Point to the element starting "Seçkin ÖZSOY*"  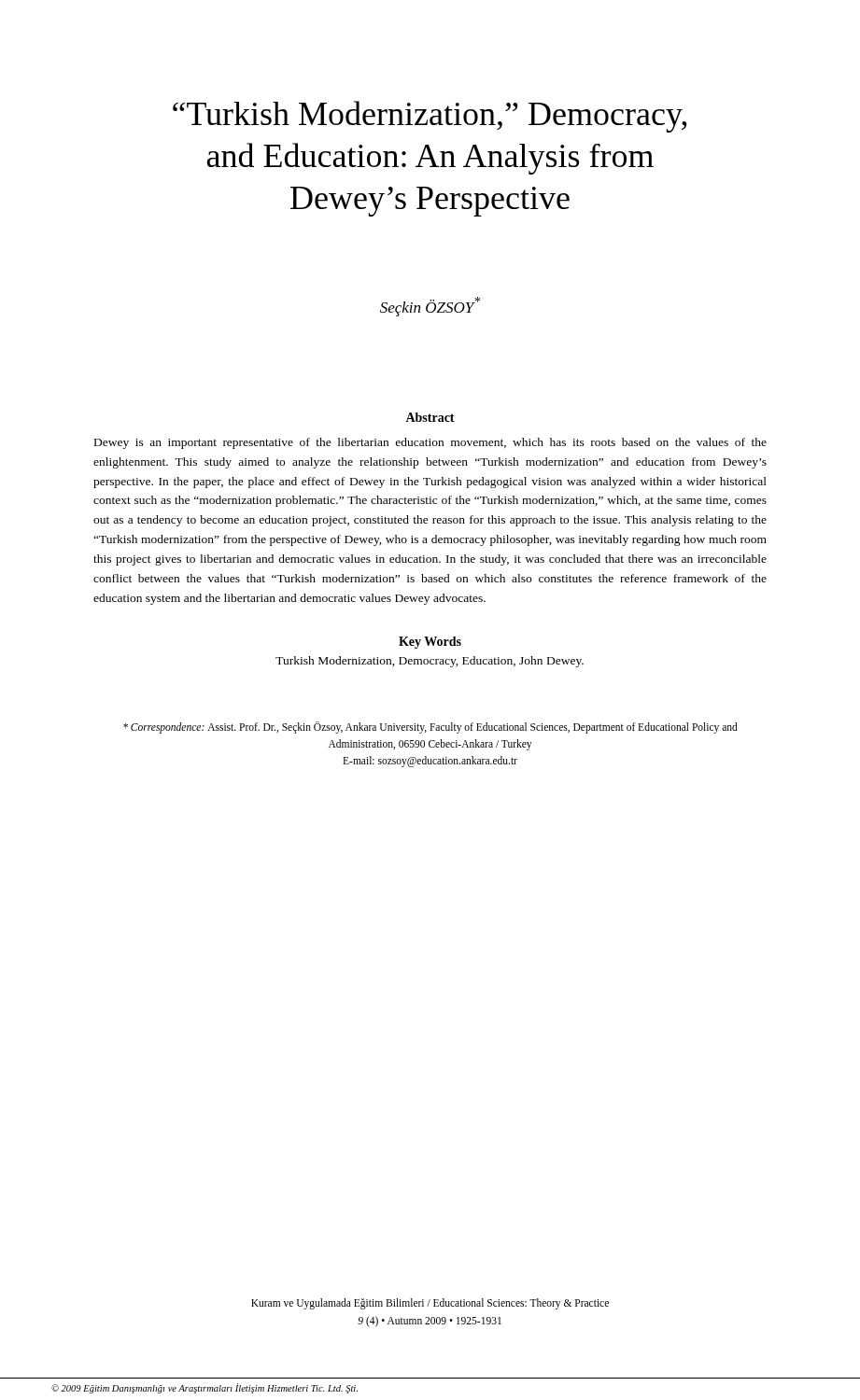pos(430,305)
